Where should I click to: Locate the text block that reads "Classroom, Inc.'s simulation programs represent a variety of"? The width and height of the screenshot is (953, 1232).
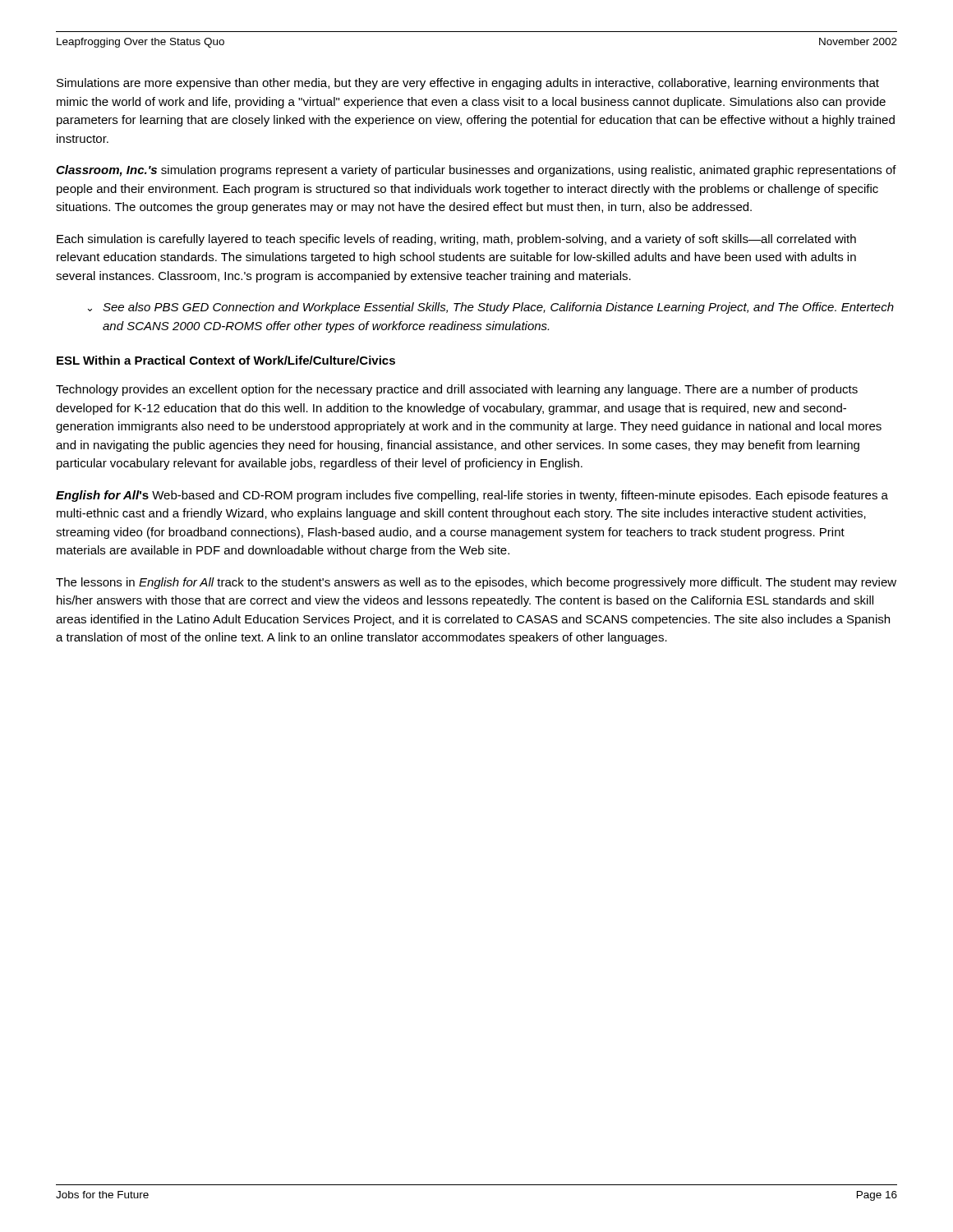pyautogui.click(x=476, y=188)
